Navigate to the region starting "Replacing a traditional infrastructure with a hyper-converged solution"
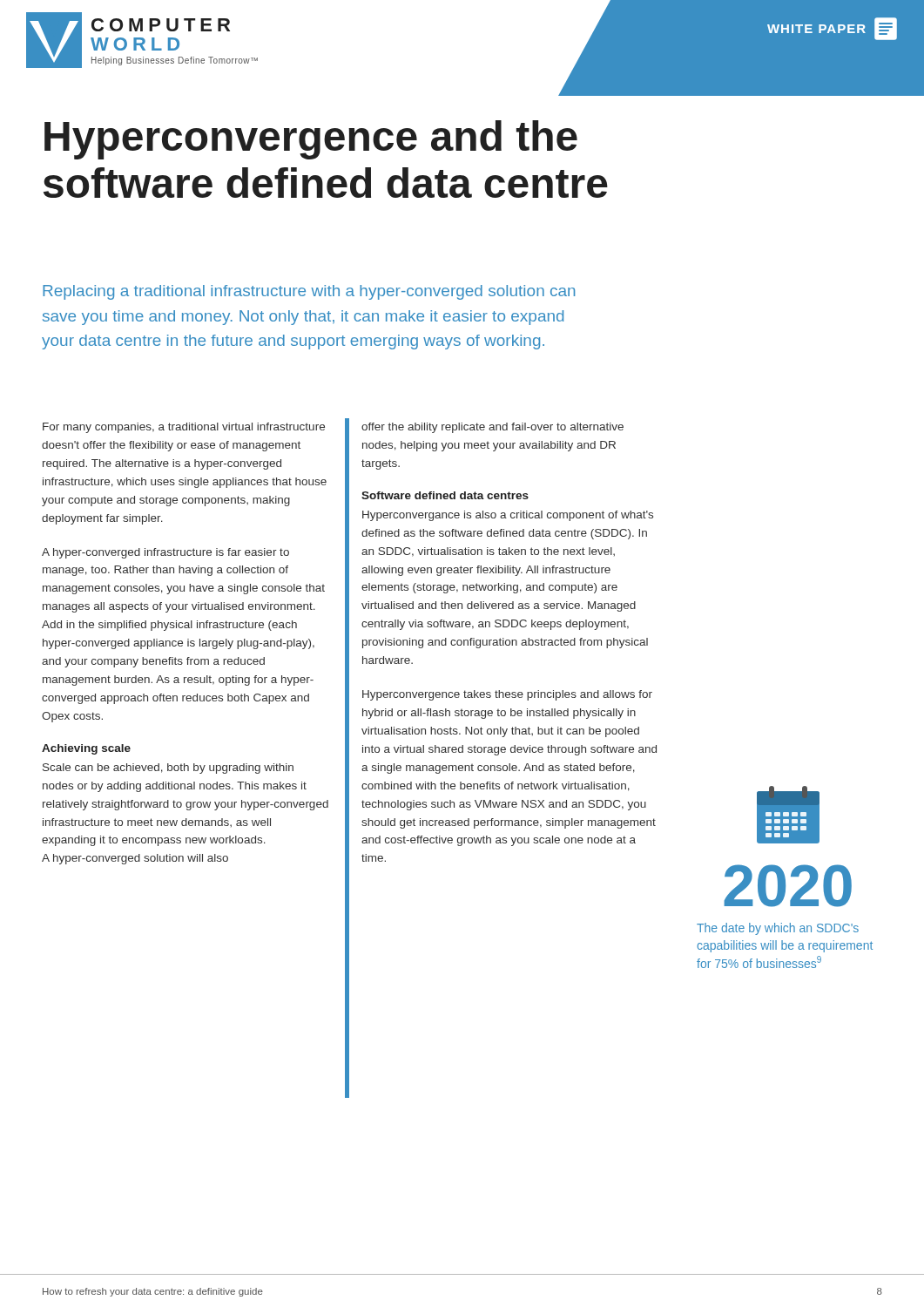 point(320,316)
